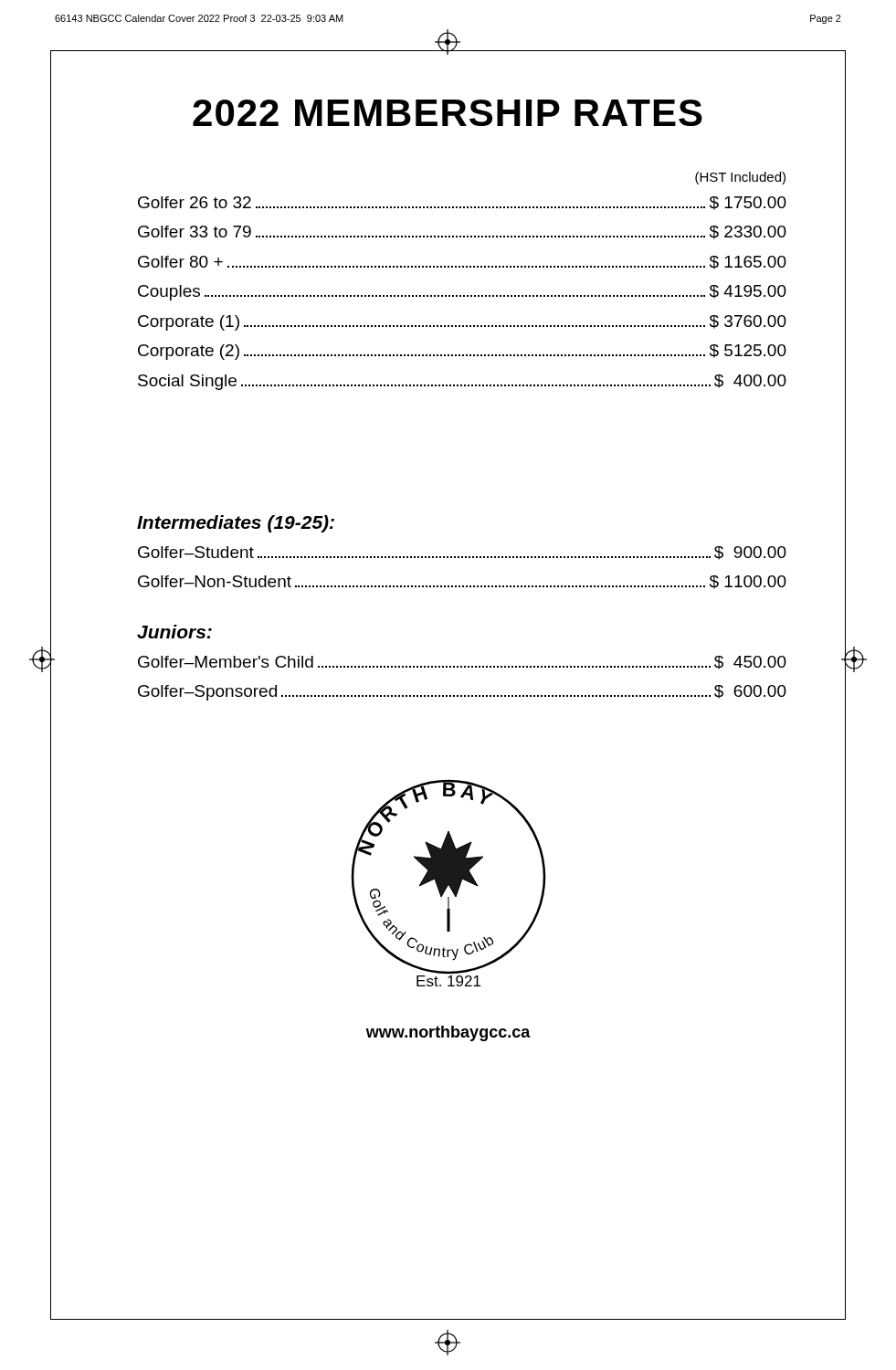This screenshot has height=1370, width=896.
Task: Locate the list item containing "Social Single $ 400.00"
Action: [462, 380]
